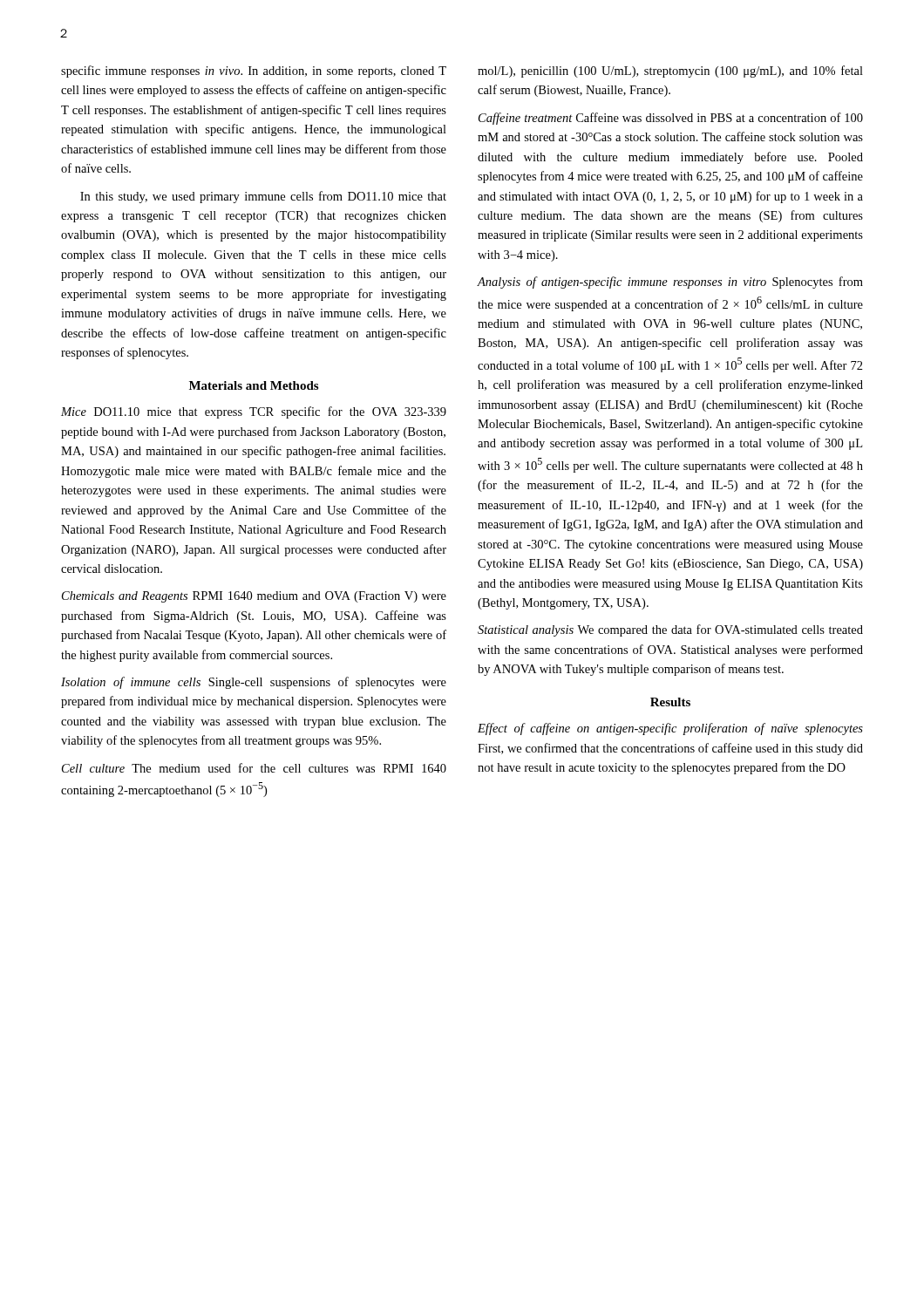Select the region starting "Chemicals and Reagents RPMI 1640 medium"
The height and width of the screenshot is (1308, 924).
tap(254, 625)
